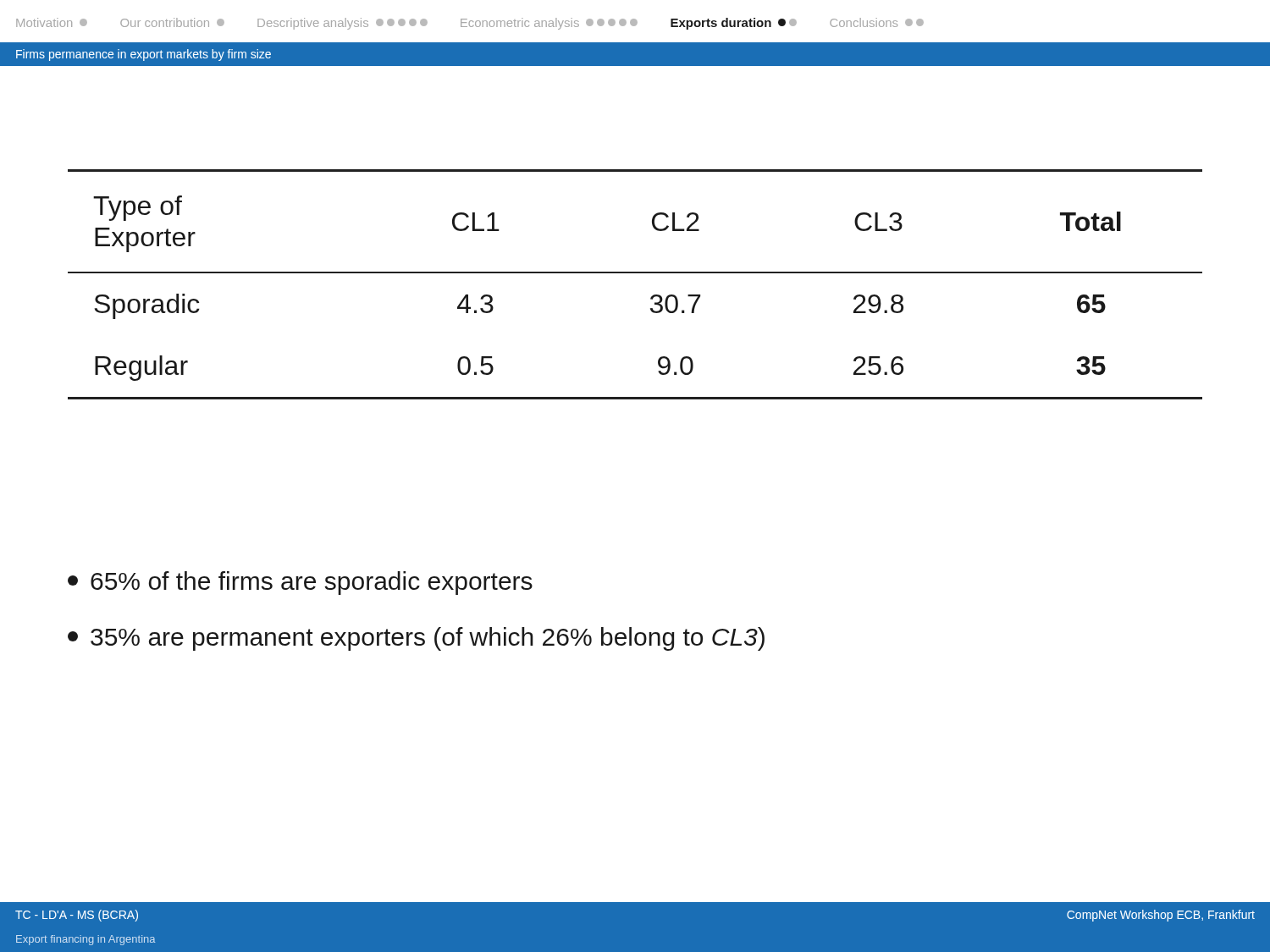Image resolution: width=1270 pixels, height=952 pixels.
Task: Click on the text starting "65% of the firms are sporadic exporters"
Action: tap(300, 581)
